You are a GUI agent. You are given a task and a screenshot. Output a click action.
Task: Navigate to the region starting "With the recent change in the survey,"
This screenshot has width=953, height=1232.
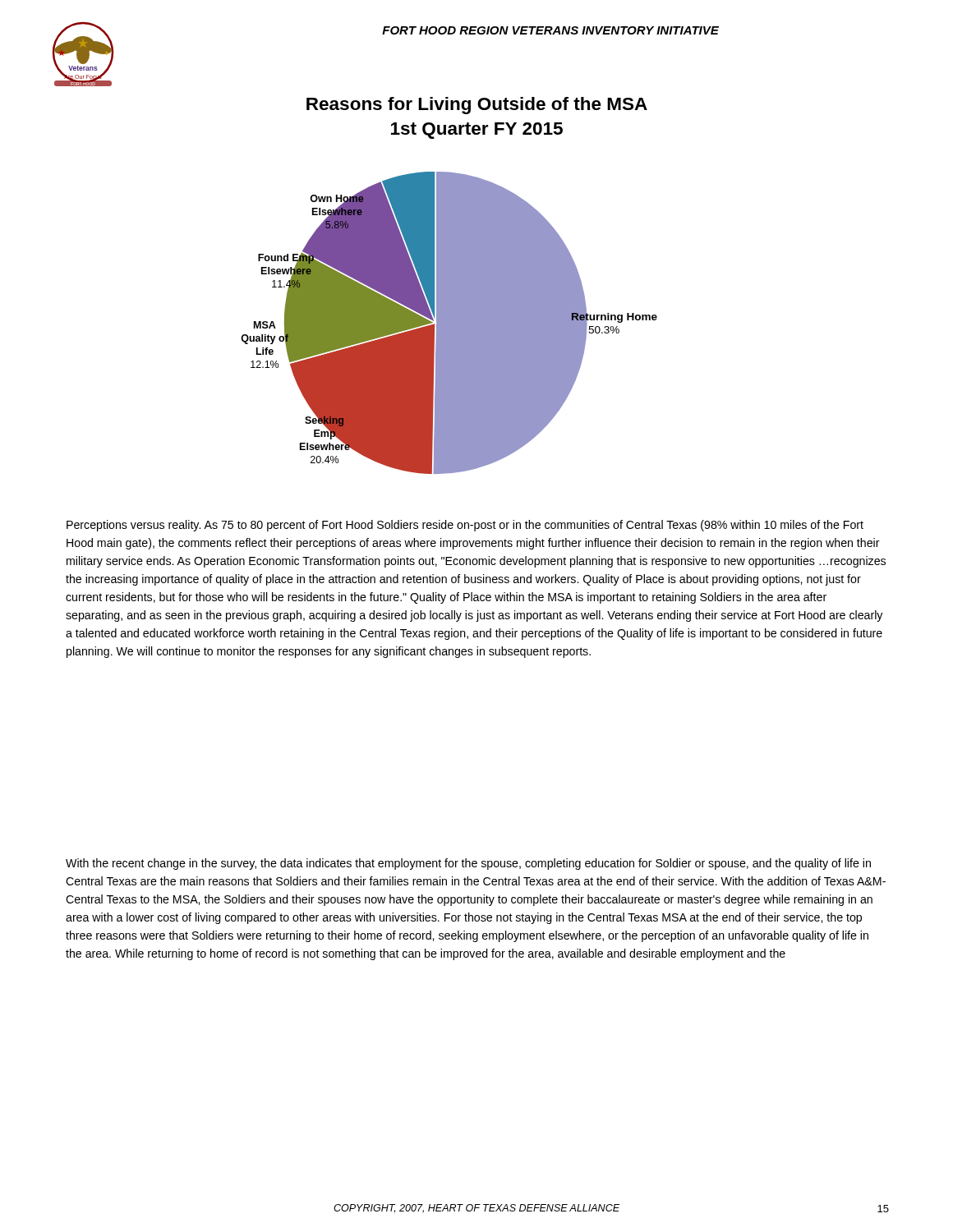476,908
